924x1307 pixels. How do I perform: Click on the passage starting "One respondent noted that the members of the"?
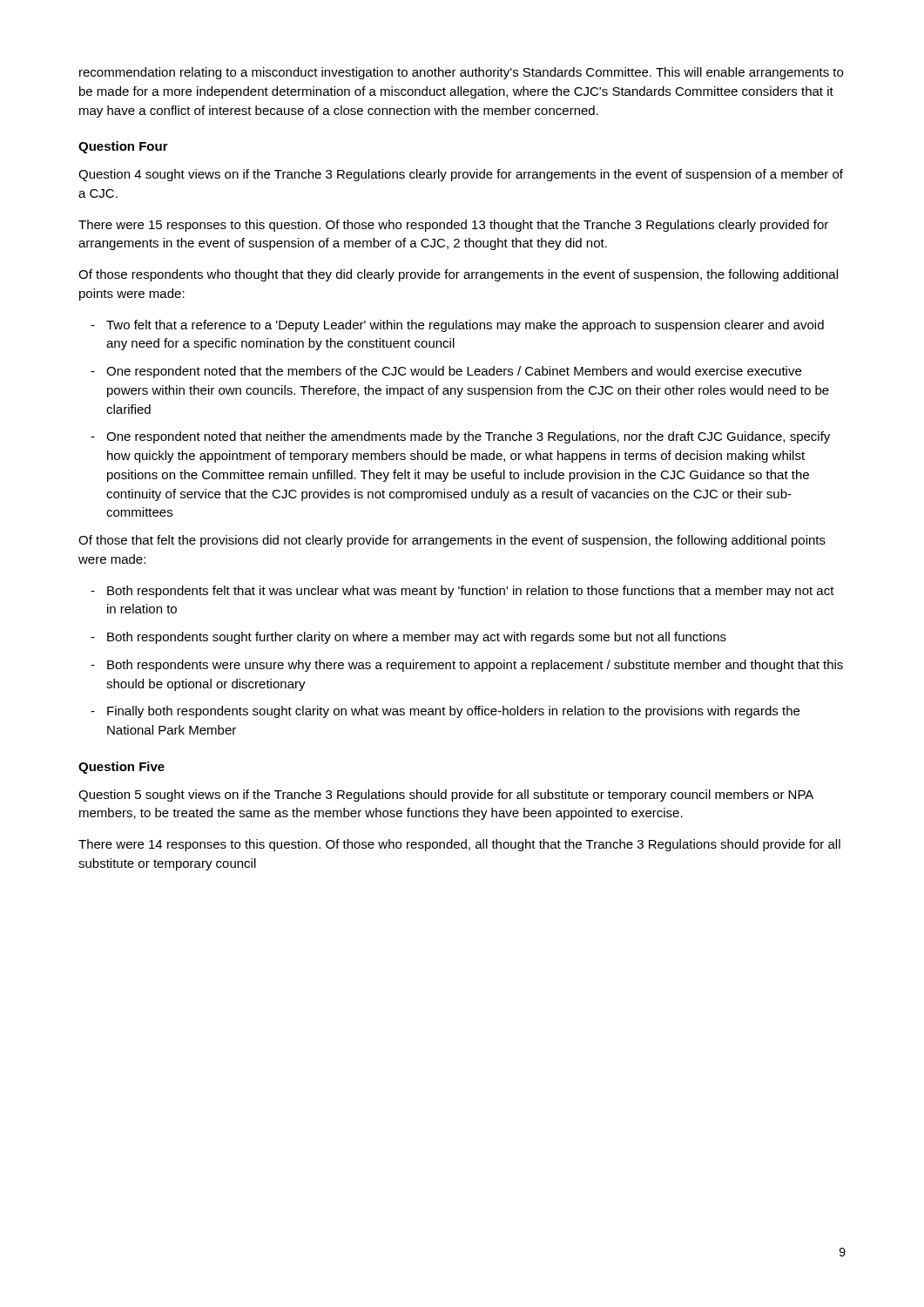[x=468, y=390]
